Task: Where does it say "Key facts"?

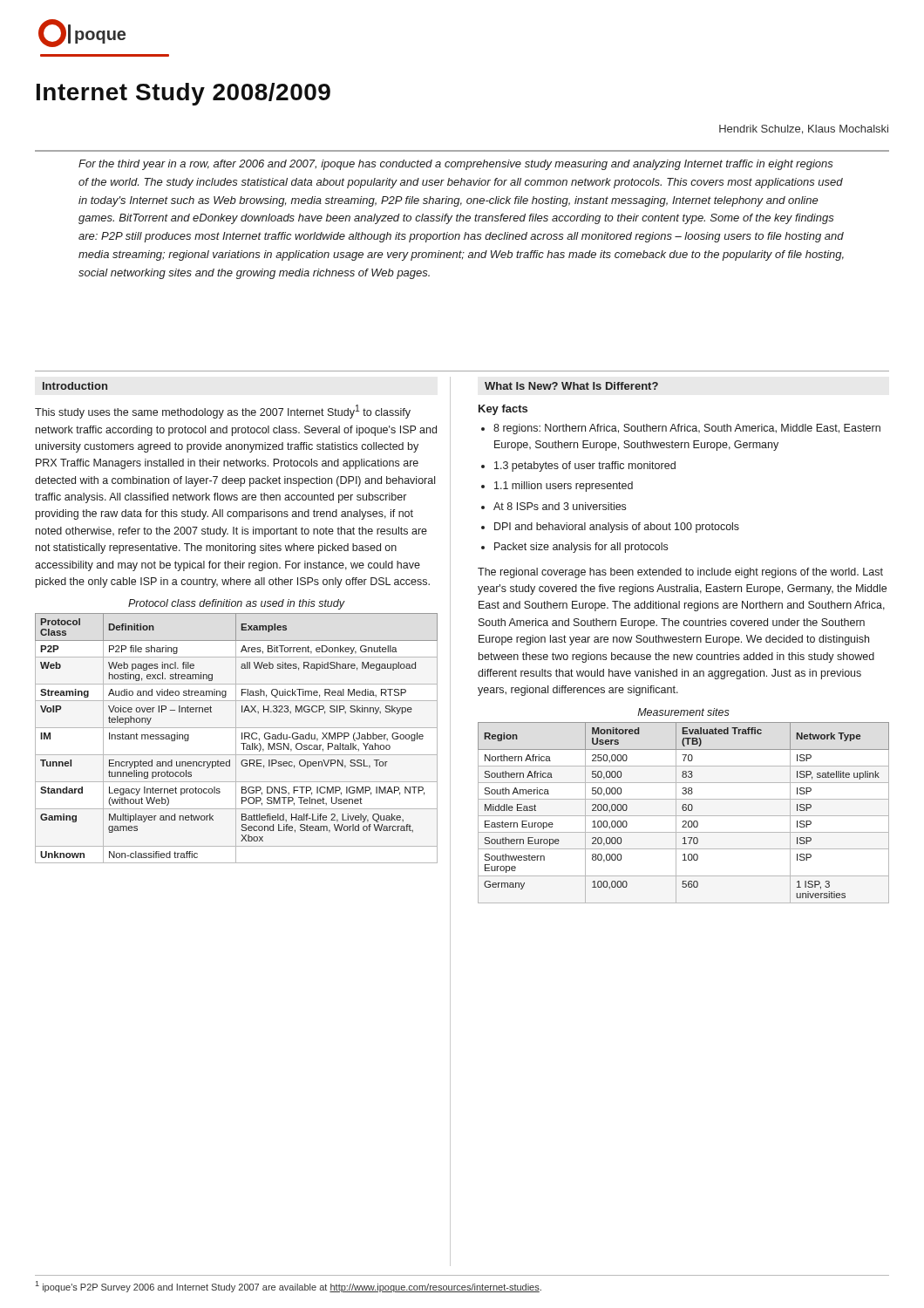Action: tap(503, 408)
